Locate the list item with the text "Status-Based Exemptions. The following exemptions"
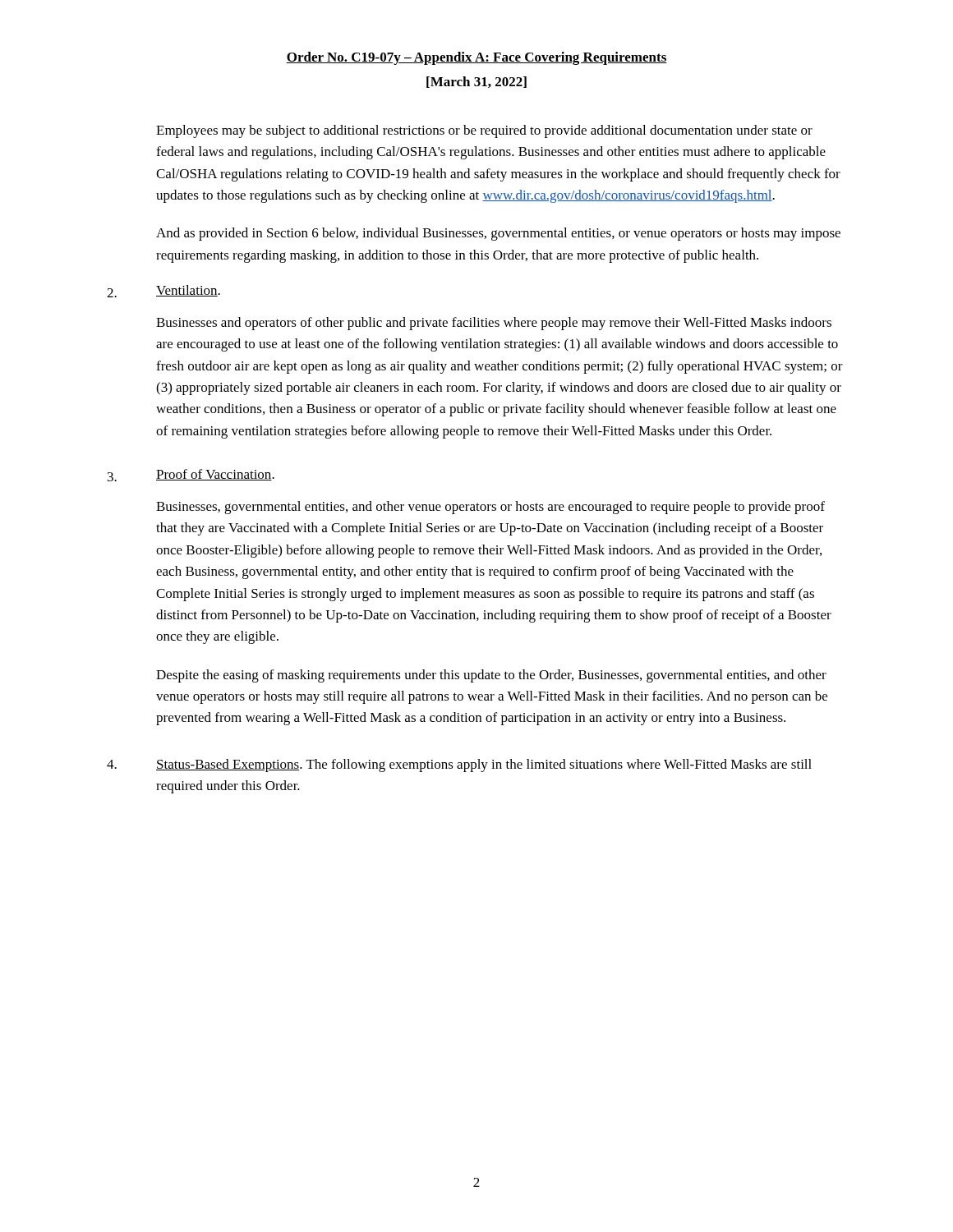This screenshot has height=1232, width=953. tap(484, 775)
